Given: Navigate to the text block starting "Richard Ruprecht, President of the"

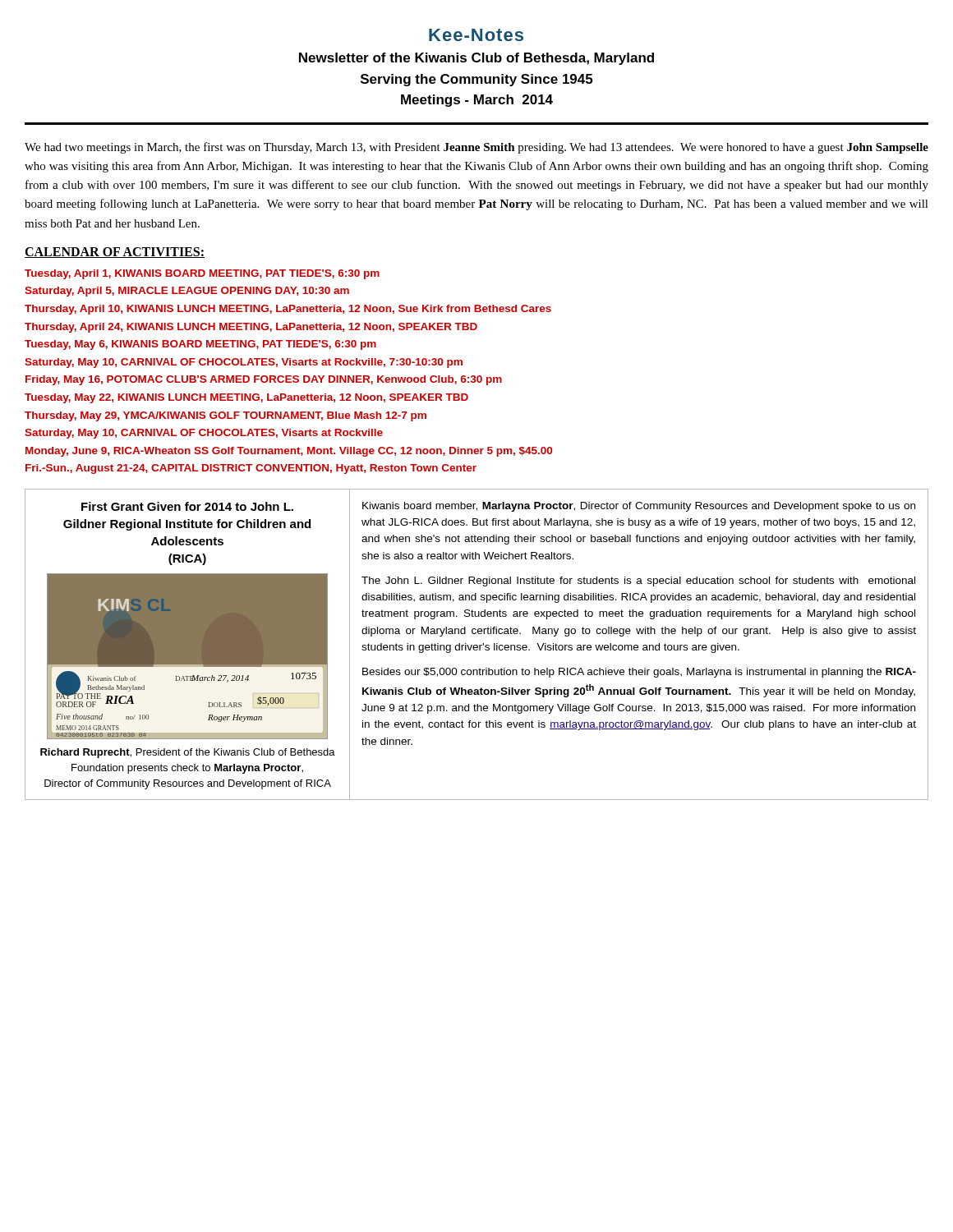Looking at the screenshot, I should [x=187, y=767].
